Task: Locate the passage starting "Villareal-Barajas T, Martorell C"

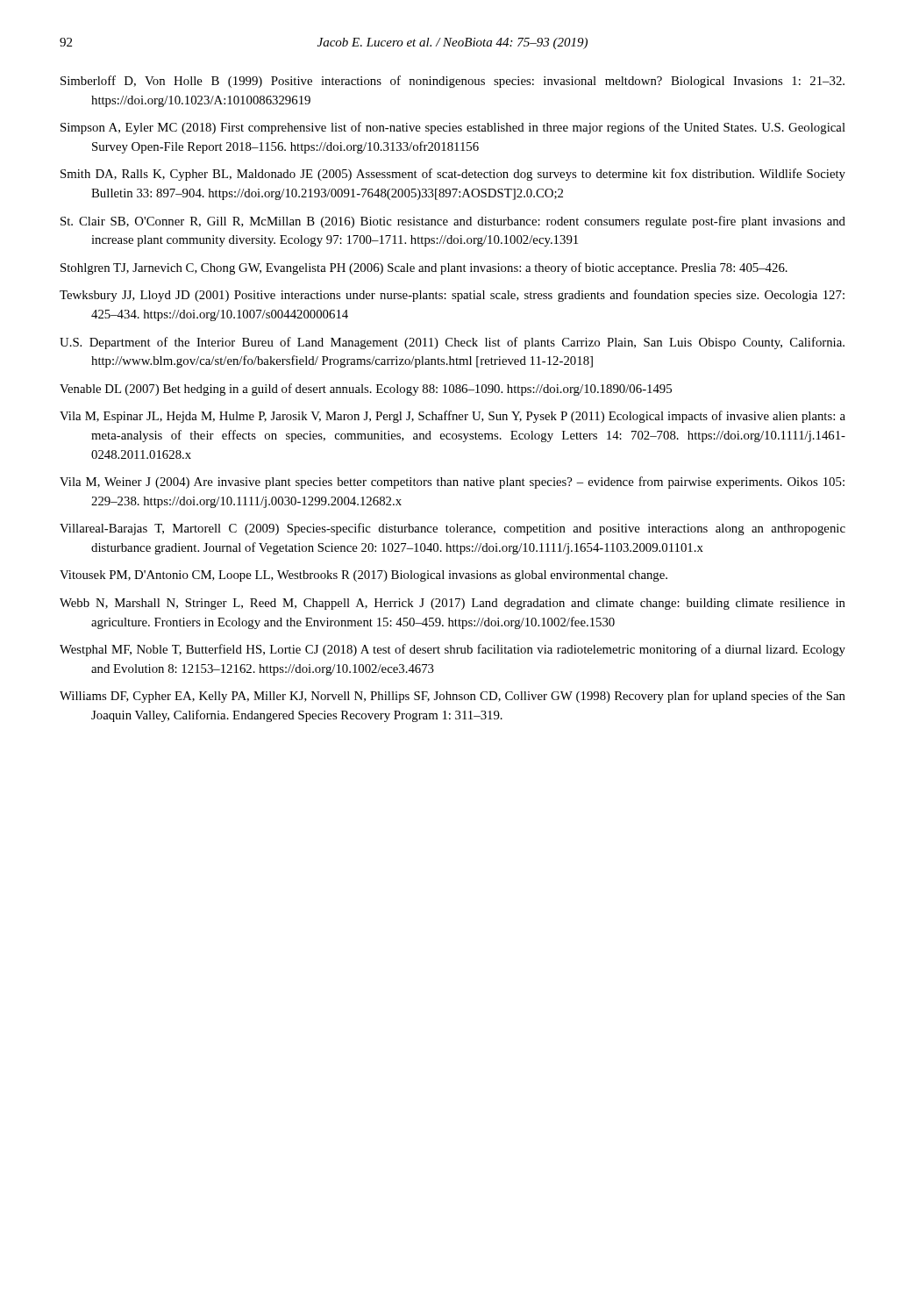Action: click(x=452, y=538)
